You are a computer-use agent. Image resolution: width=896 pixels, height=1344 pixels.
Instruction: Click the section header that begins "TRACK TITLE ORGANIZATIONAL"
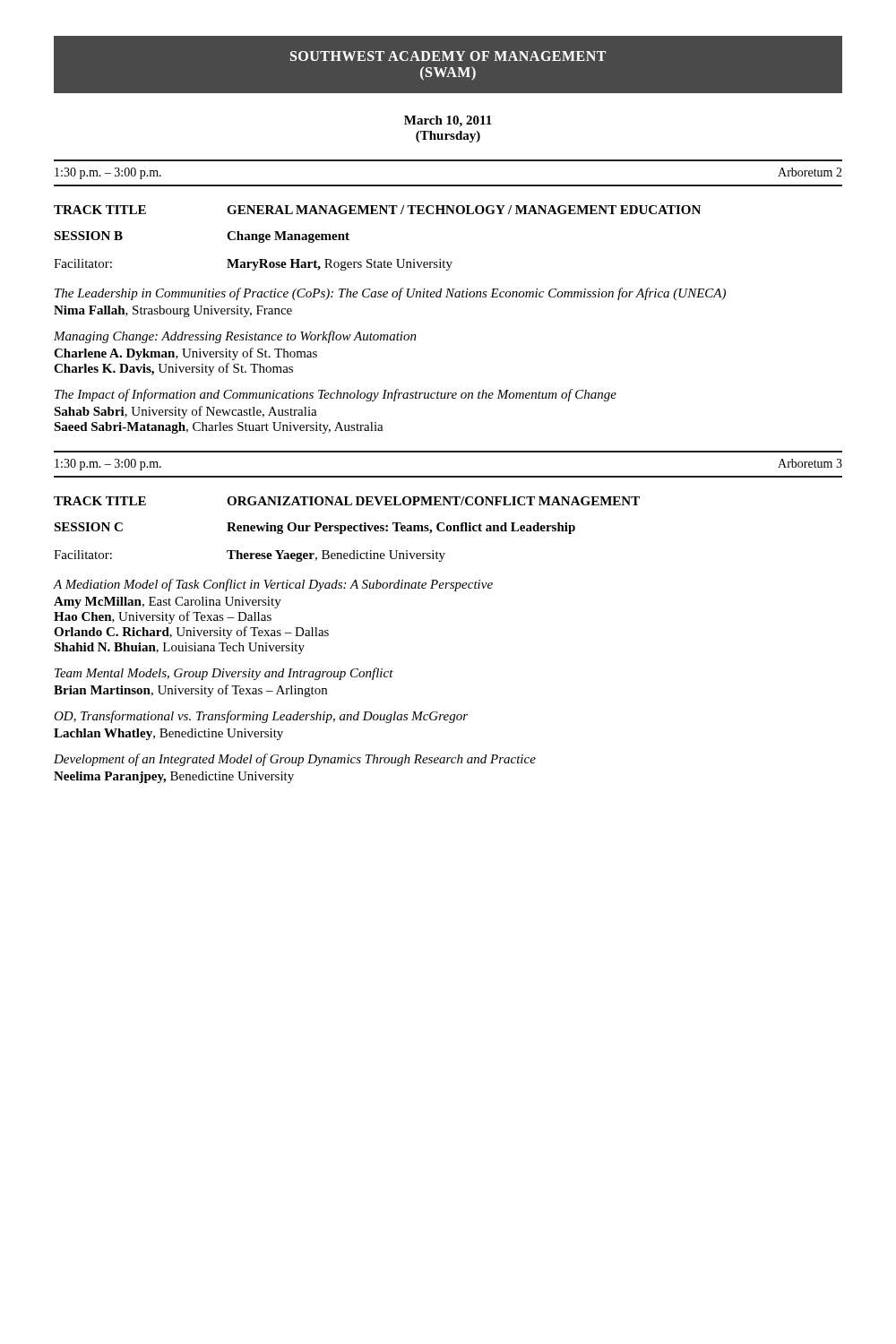pyautogui.click(x=448, y=501)
